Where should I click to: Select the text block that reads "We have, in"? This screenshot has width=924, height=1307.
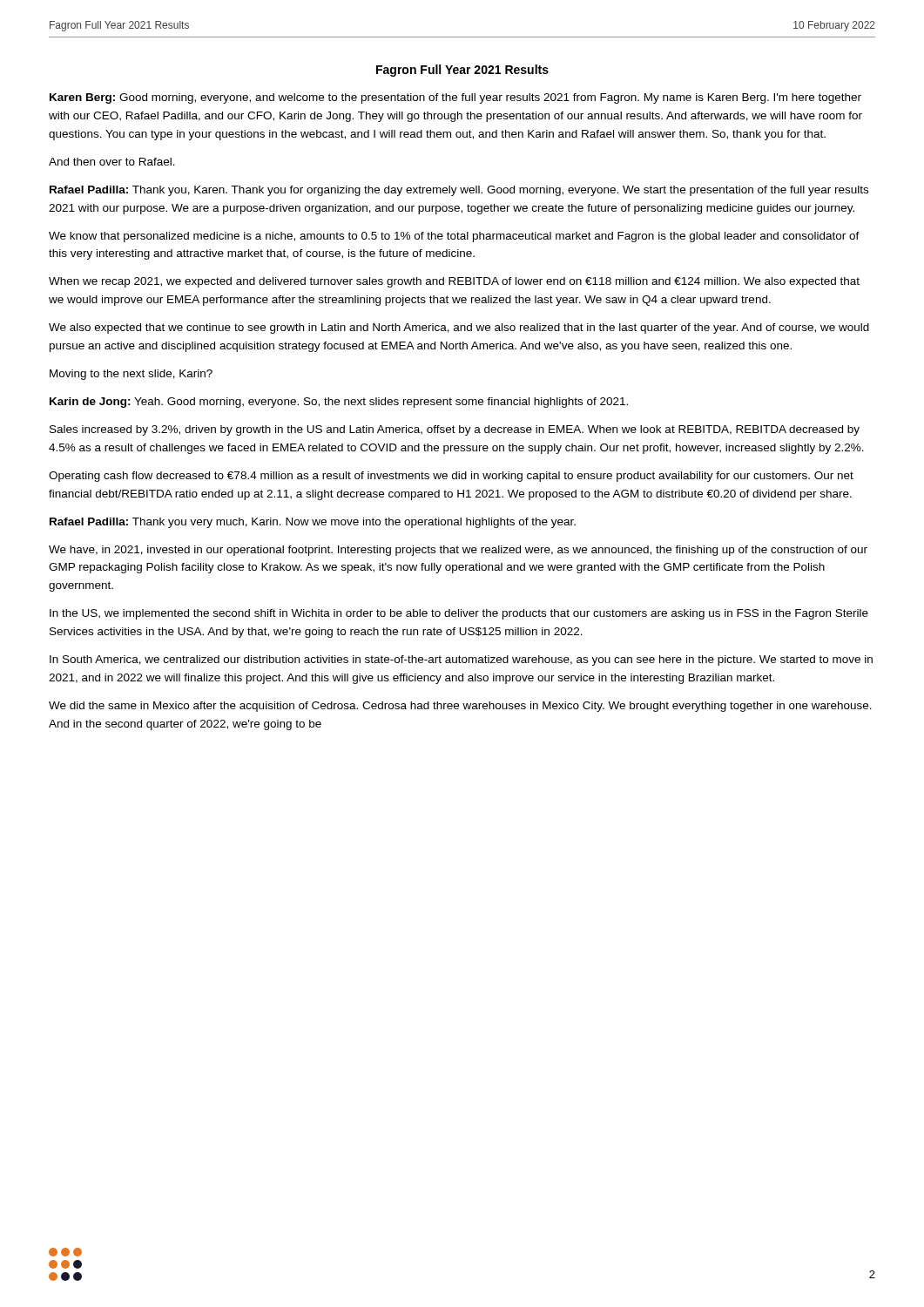coord(458,567)
